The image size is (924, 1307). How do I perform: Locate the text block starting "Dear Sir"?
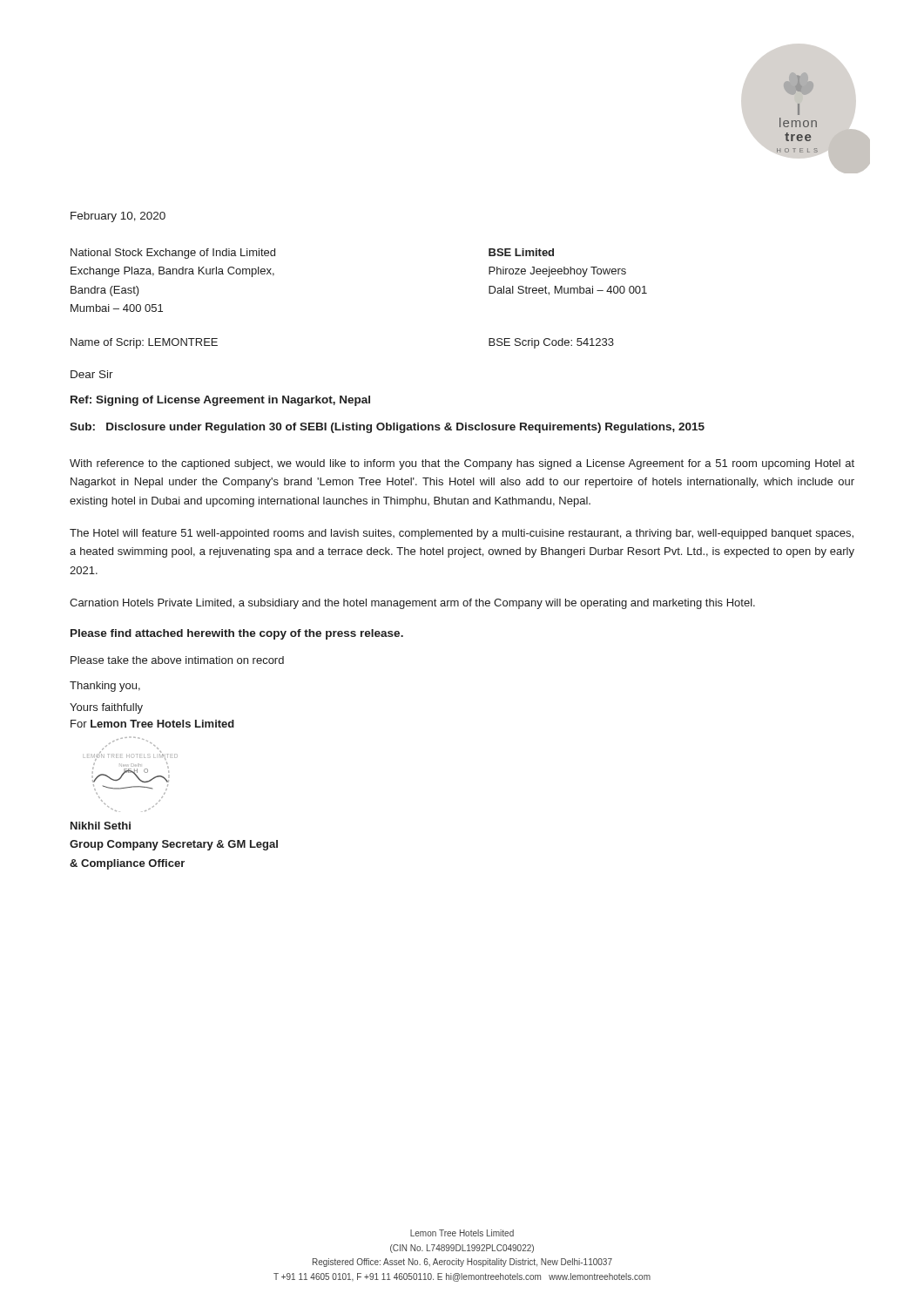[91, 374]
